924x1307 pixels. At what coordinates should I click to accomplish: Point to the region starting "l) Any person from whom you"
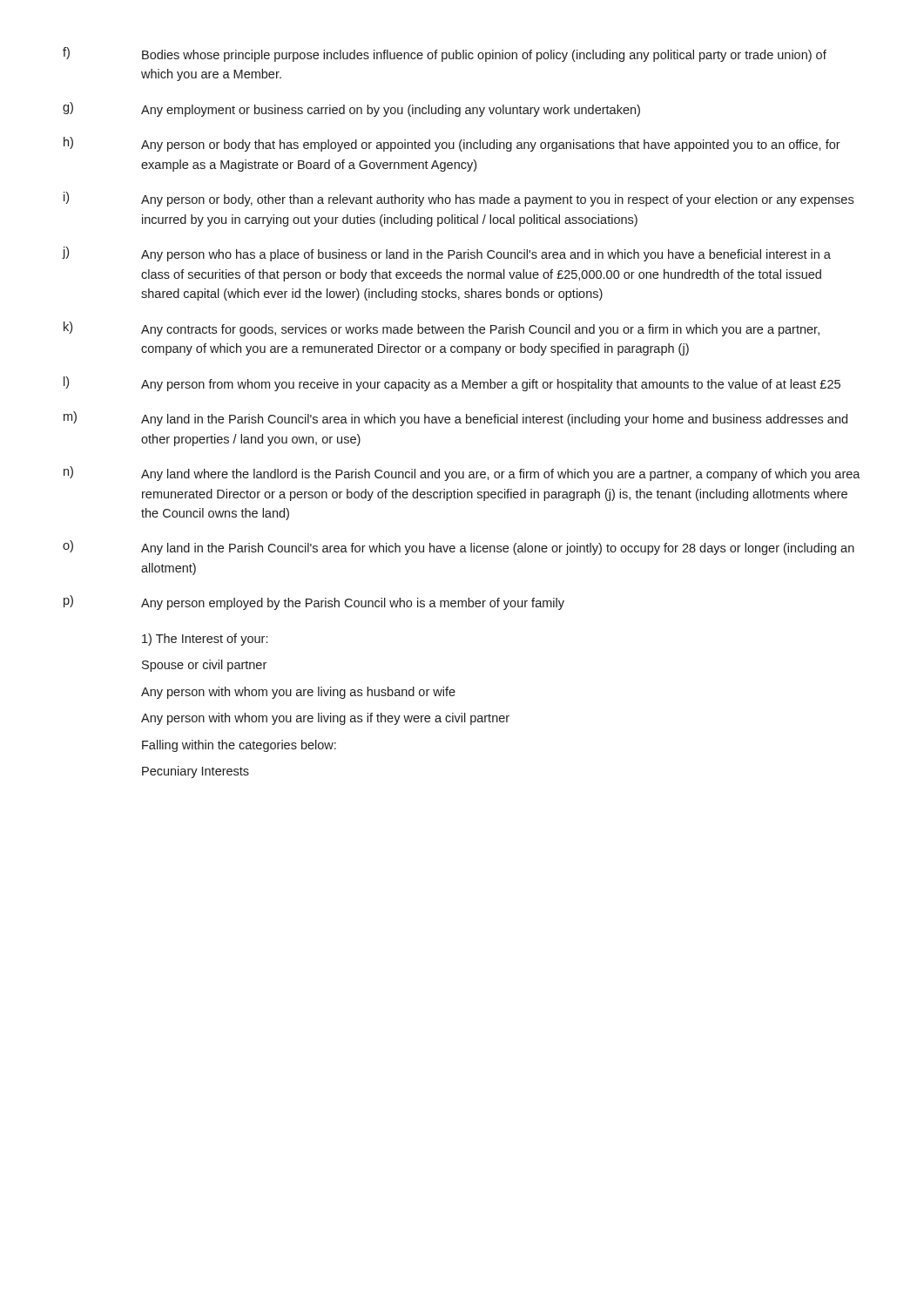(462, 384)
